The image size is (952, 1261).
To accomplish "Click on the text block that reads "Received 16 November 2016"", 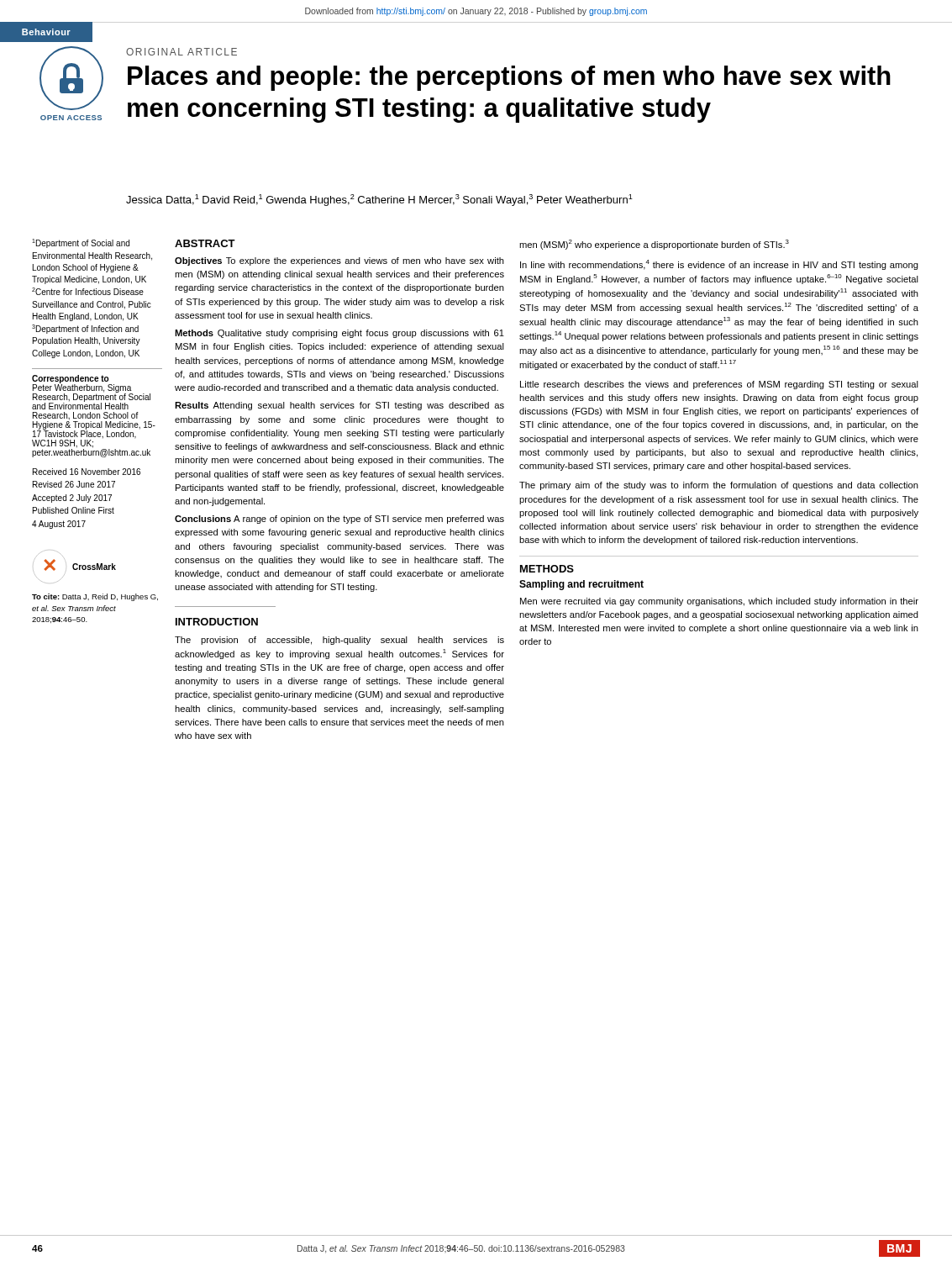I will (x=86, y=498).
